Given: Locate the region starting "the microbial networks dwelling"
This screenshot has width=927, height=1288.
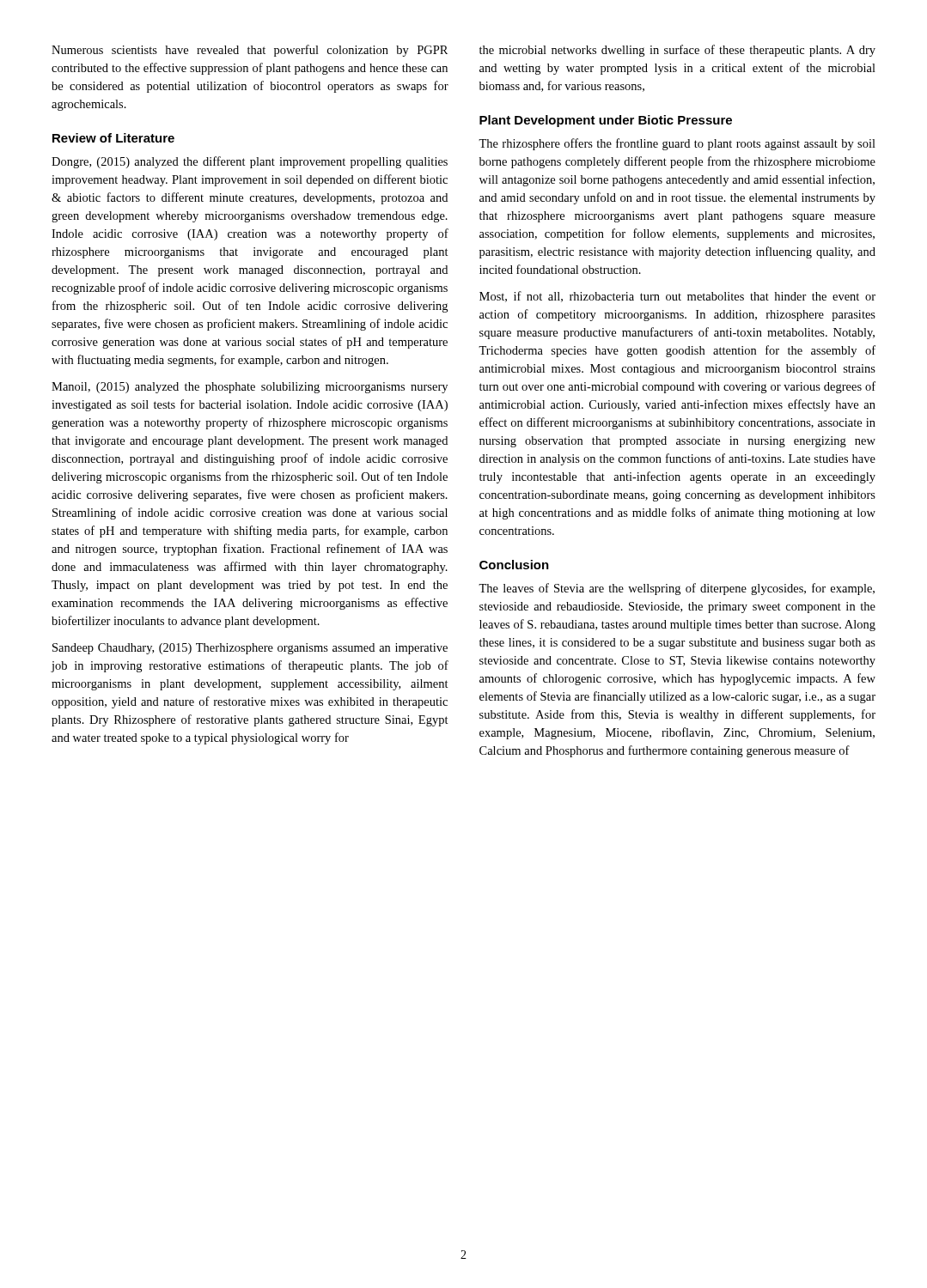Looking at the screenshot, I should pos(677,68).
